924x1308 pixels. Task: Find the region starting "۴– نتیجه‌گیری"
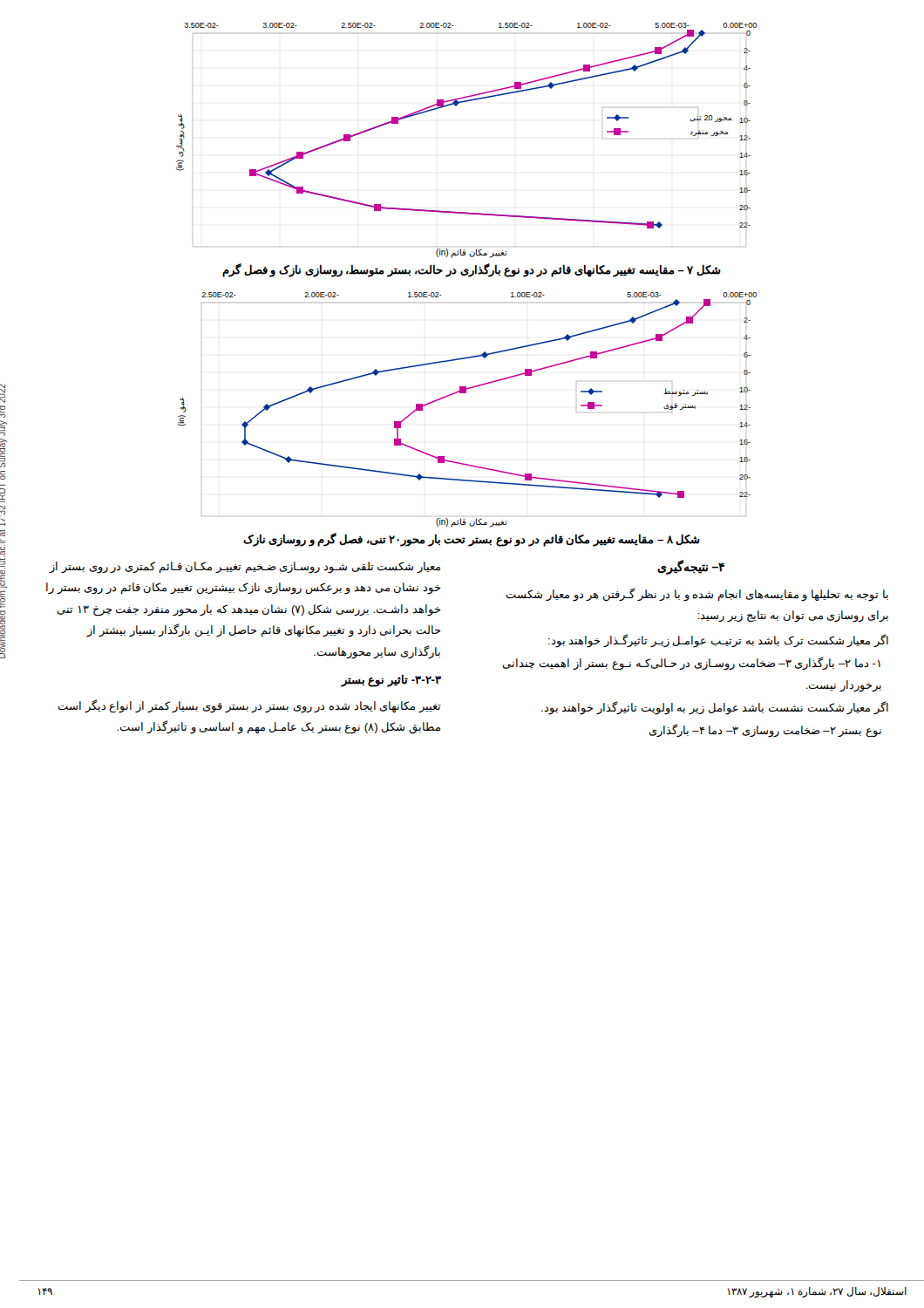pyautogui.click(x=691, y=567)
